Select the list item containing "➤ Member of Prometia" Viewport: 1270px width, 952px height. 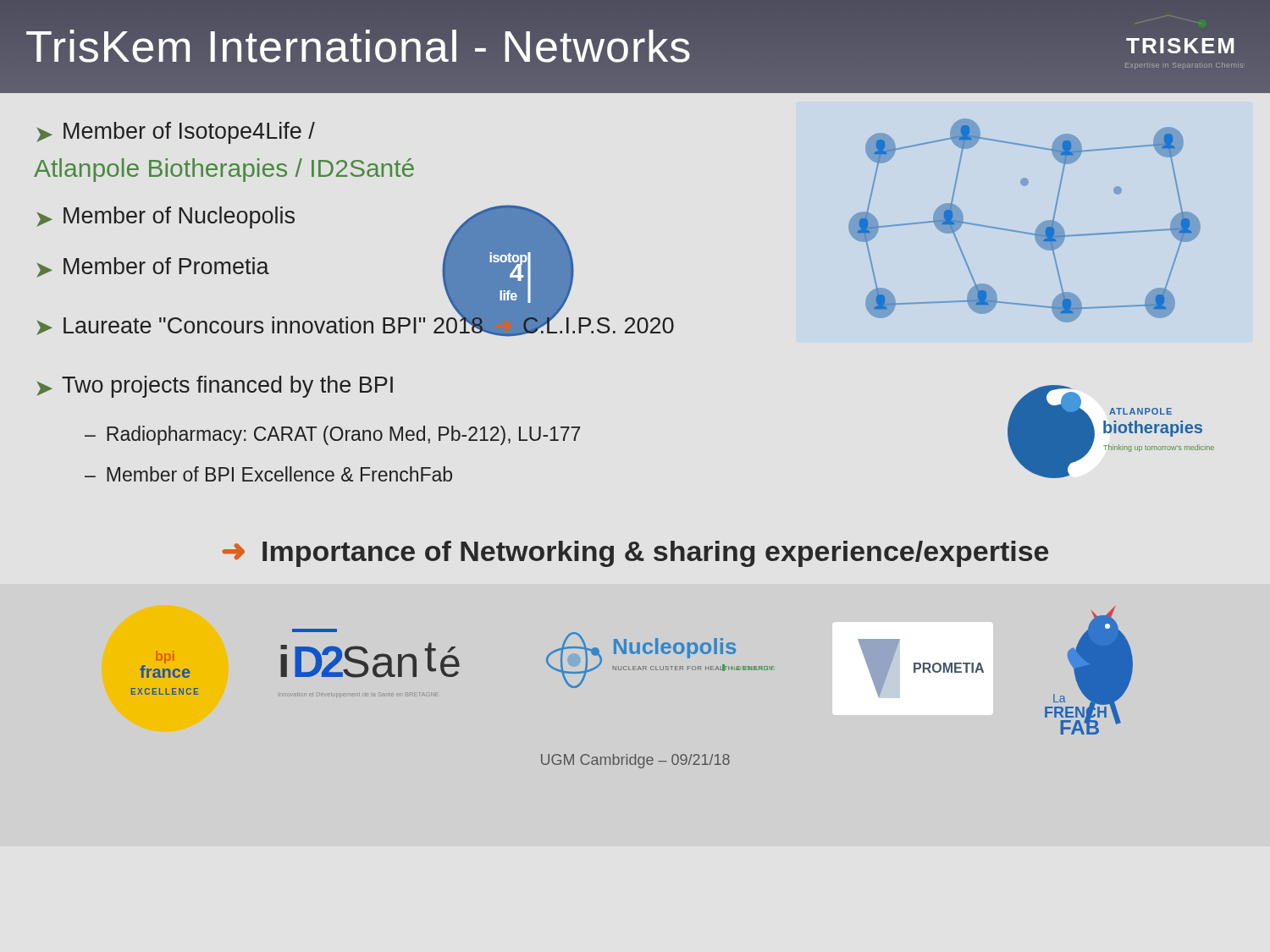151,269
